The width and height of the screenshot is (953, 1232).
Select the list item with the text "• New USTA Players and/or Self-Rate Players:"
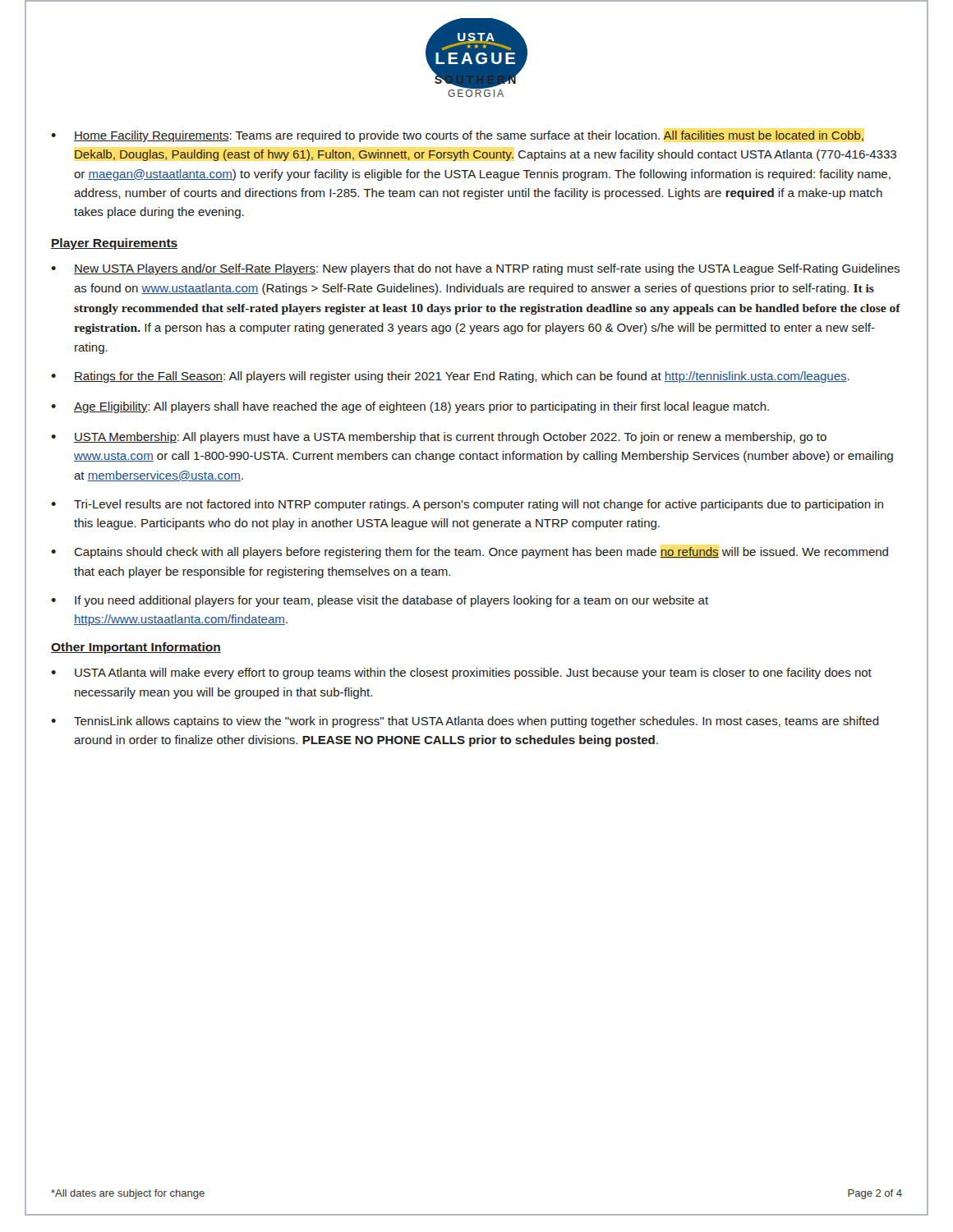tap(476, 308)
